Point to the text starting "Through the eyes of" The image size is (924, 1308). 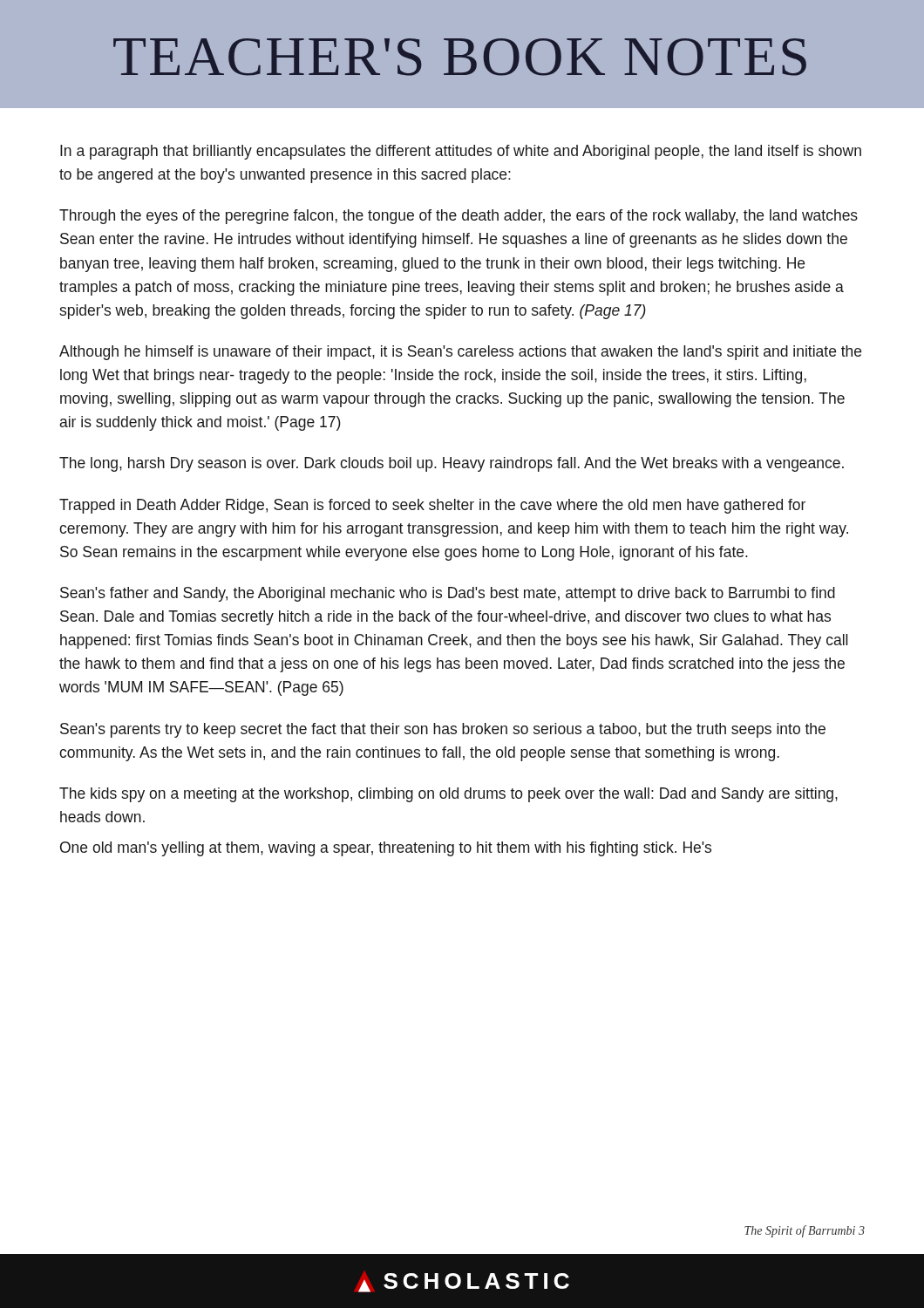pos(459,263)
